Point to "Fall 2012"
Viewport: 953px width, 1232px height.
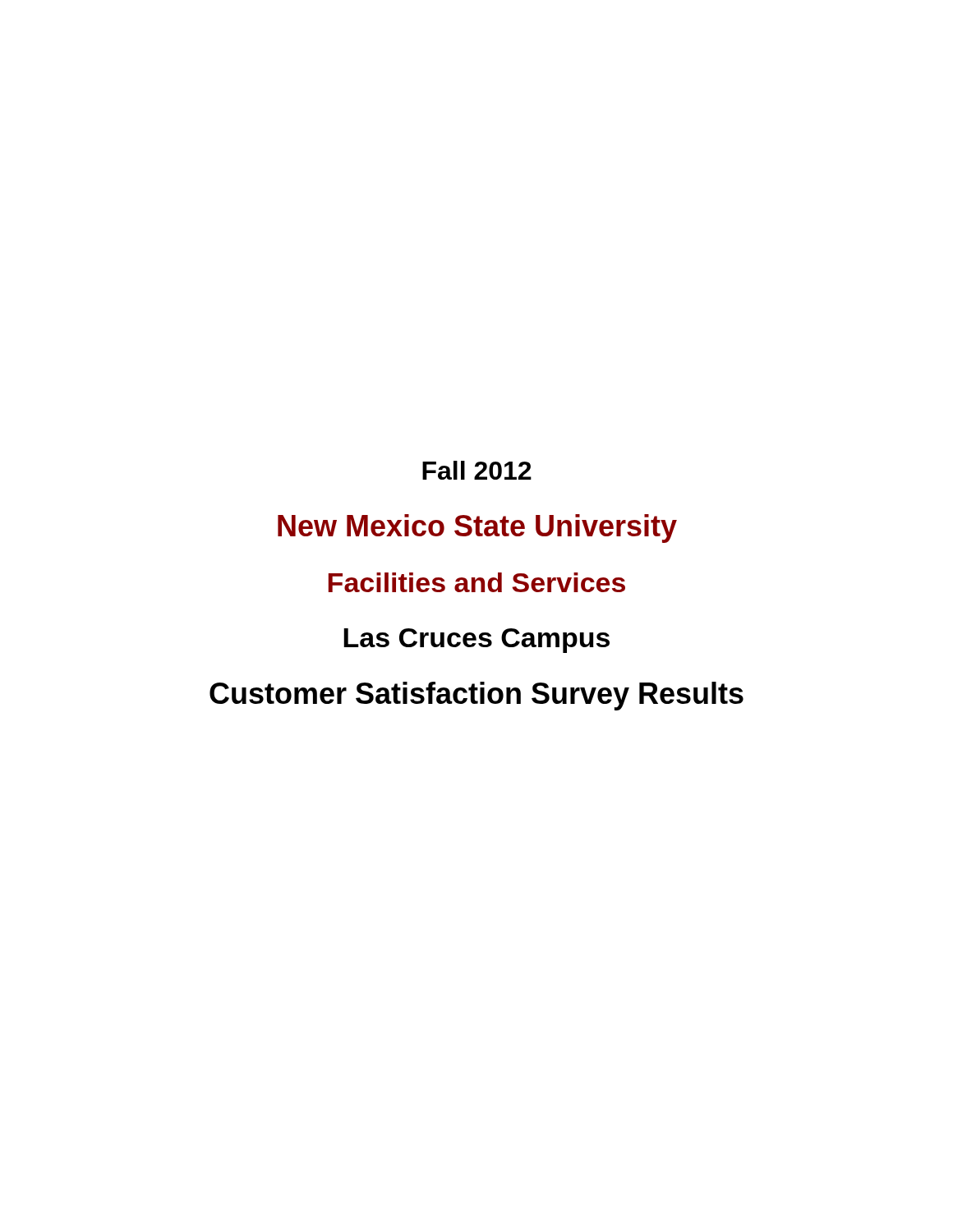click(476, 470)
